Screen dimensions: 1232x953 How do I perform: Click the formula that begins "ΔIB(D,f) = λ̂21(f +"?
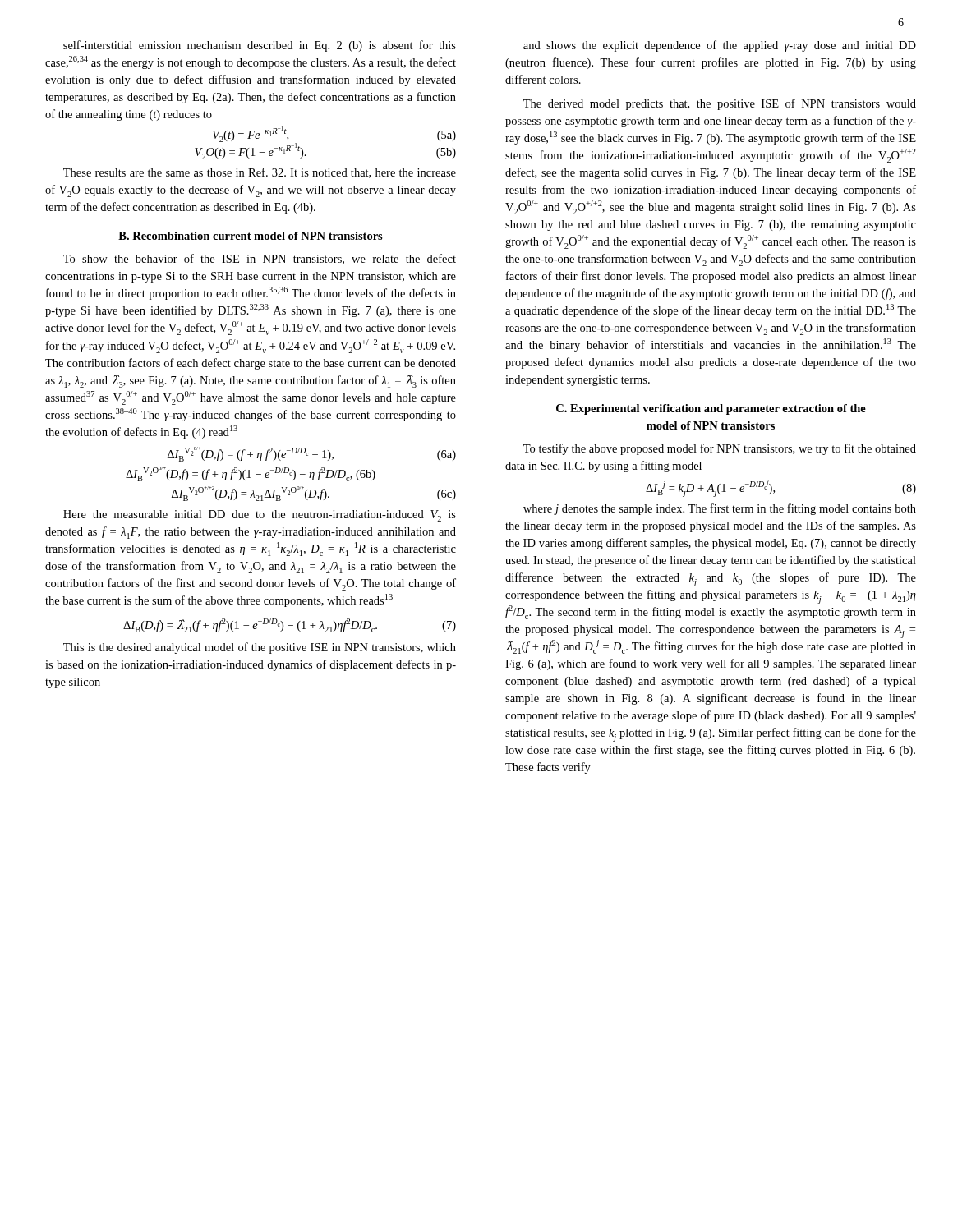pyautogui.click(x=290, y=626)
